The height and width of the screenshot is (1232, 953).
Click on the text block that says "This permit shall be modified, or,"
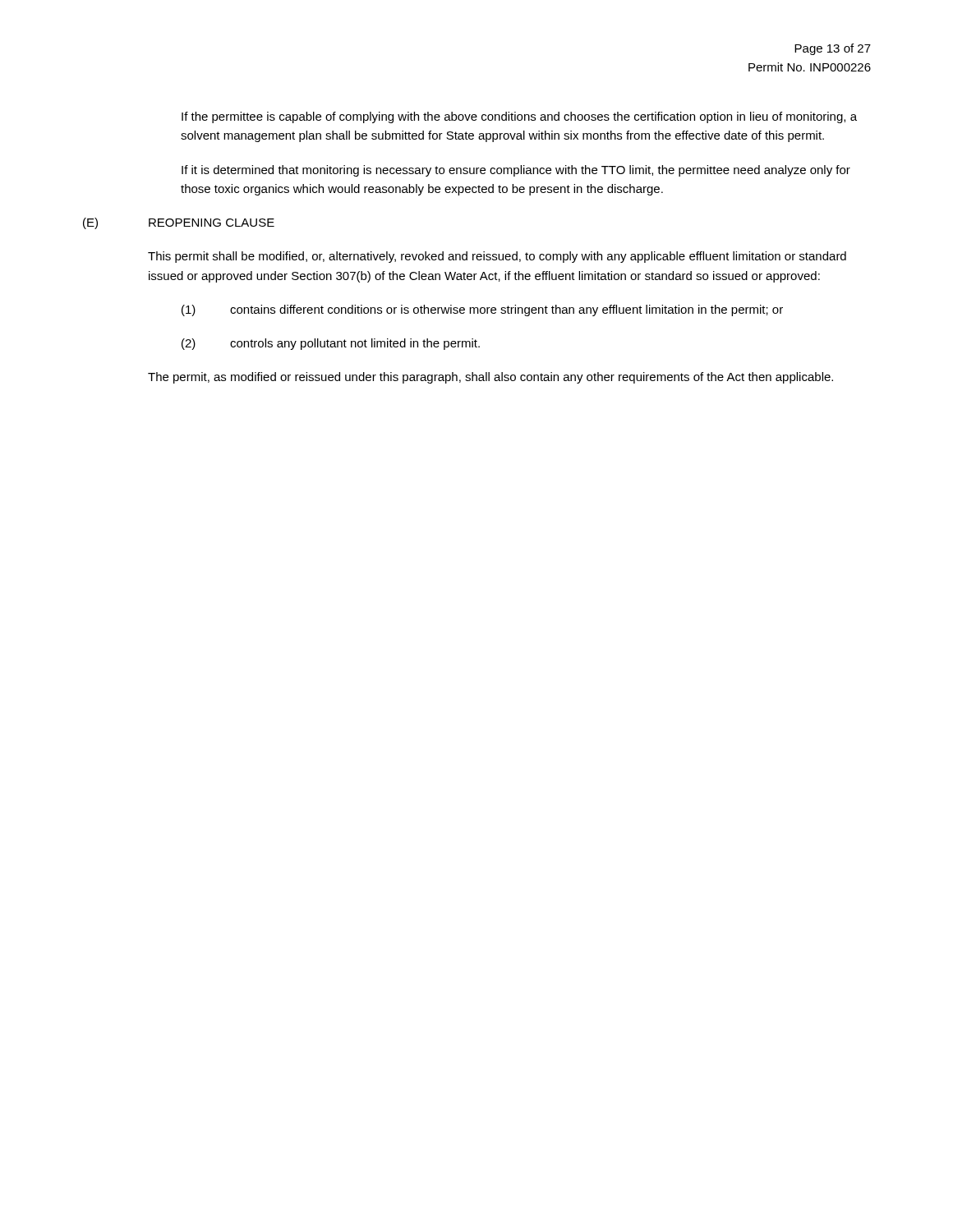497,266
